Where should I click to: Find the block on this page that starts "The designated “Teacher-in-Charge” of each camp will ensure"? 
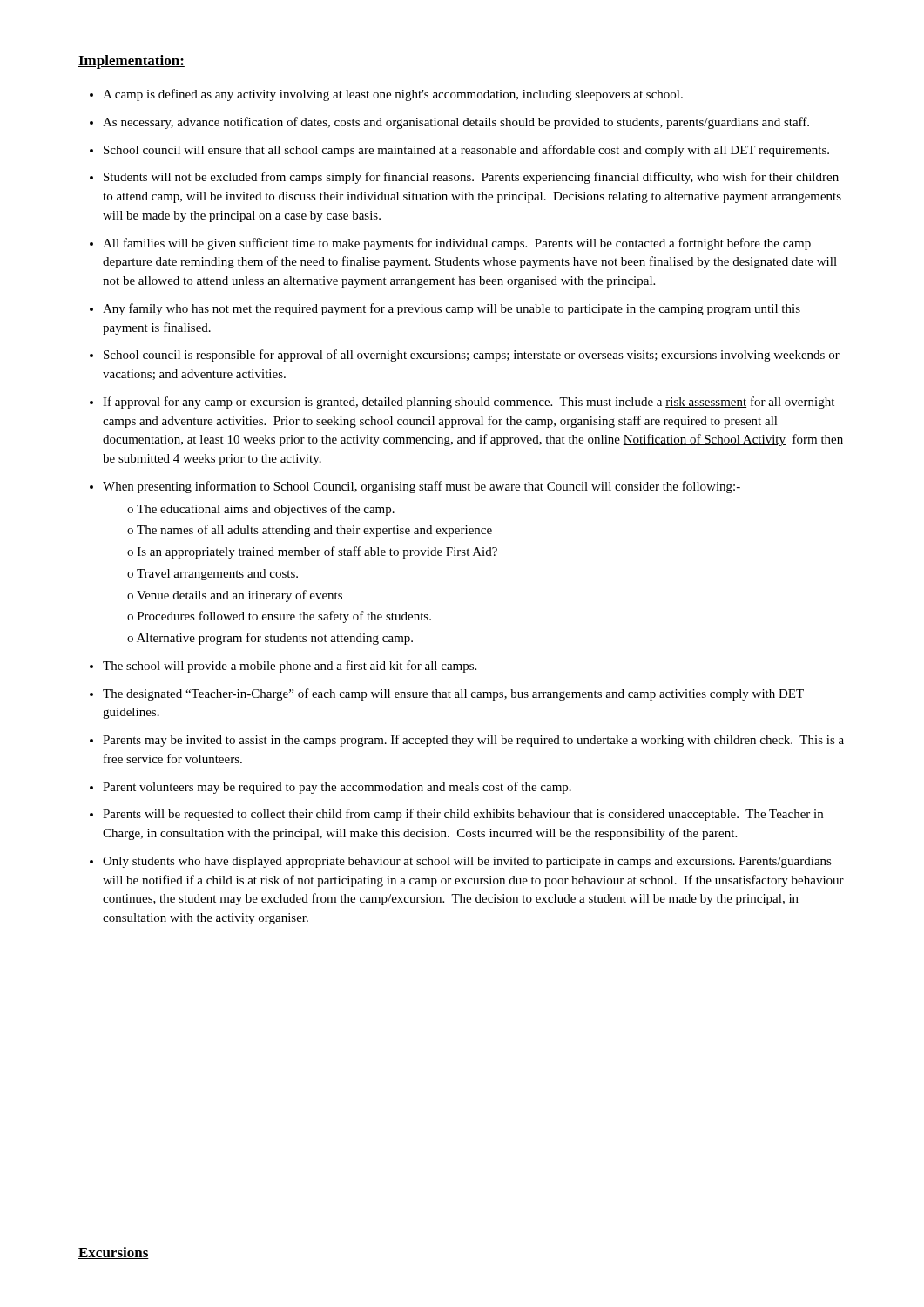tap(453, 703)
